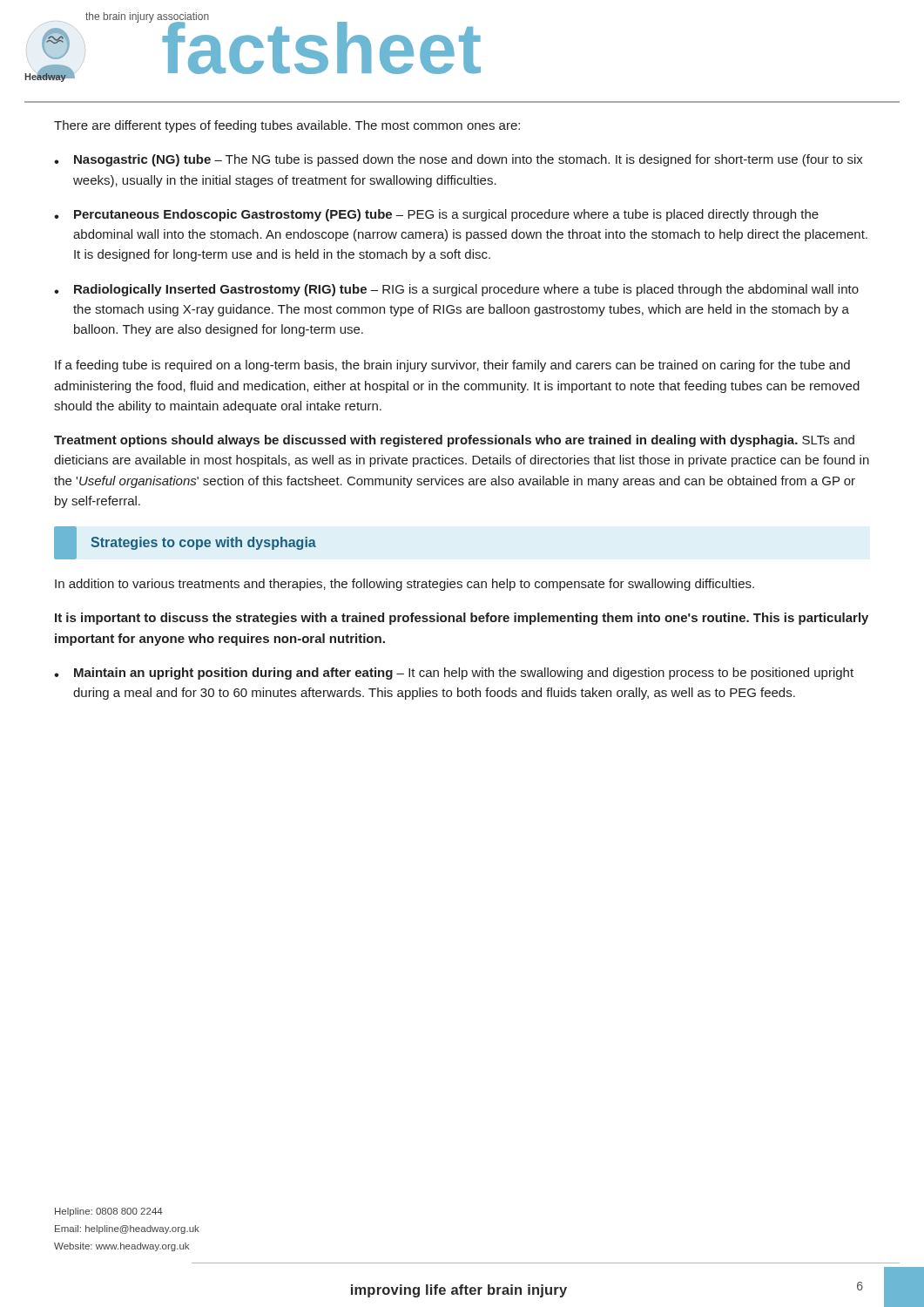Navigate to the text block starting "• Maintain an upright position during and"
Viewport: 924px width, 1307px height.
coord(462,682)
